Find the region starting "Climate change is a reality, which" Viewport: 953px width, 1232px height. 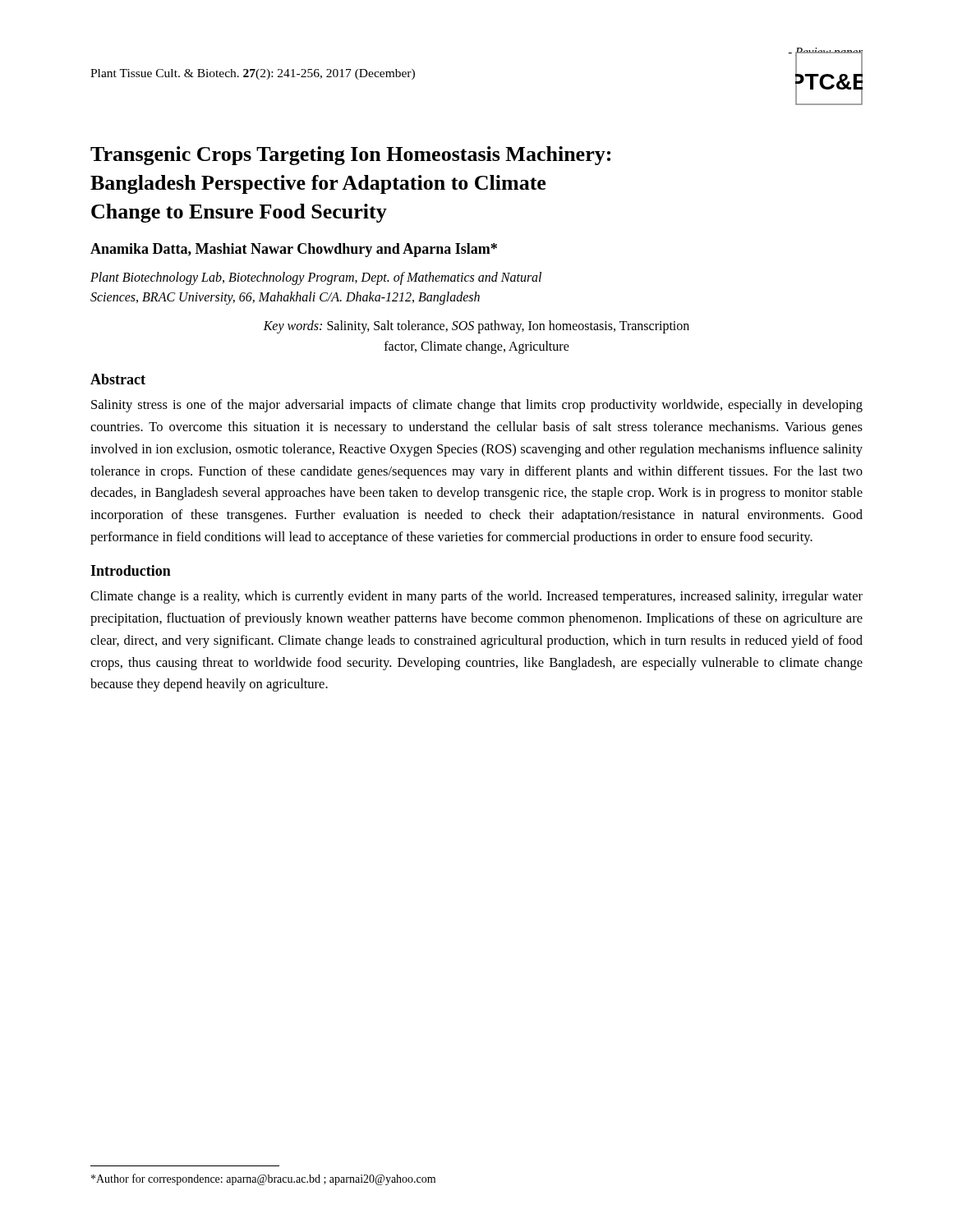pyautogui.click(x=476, y=640)
